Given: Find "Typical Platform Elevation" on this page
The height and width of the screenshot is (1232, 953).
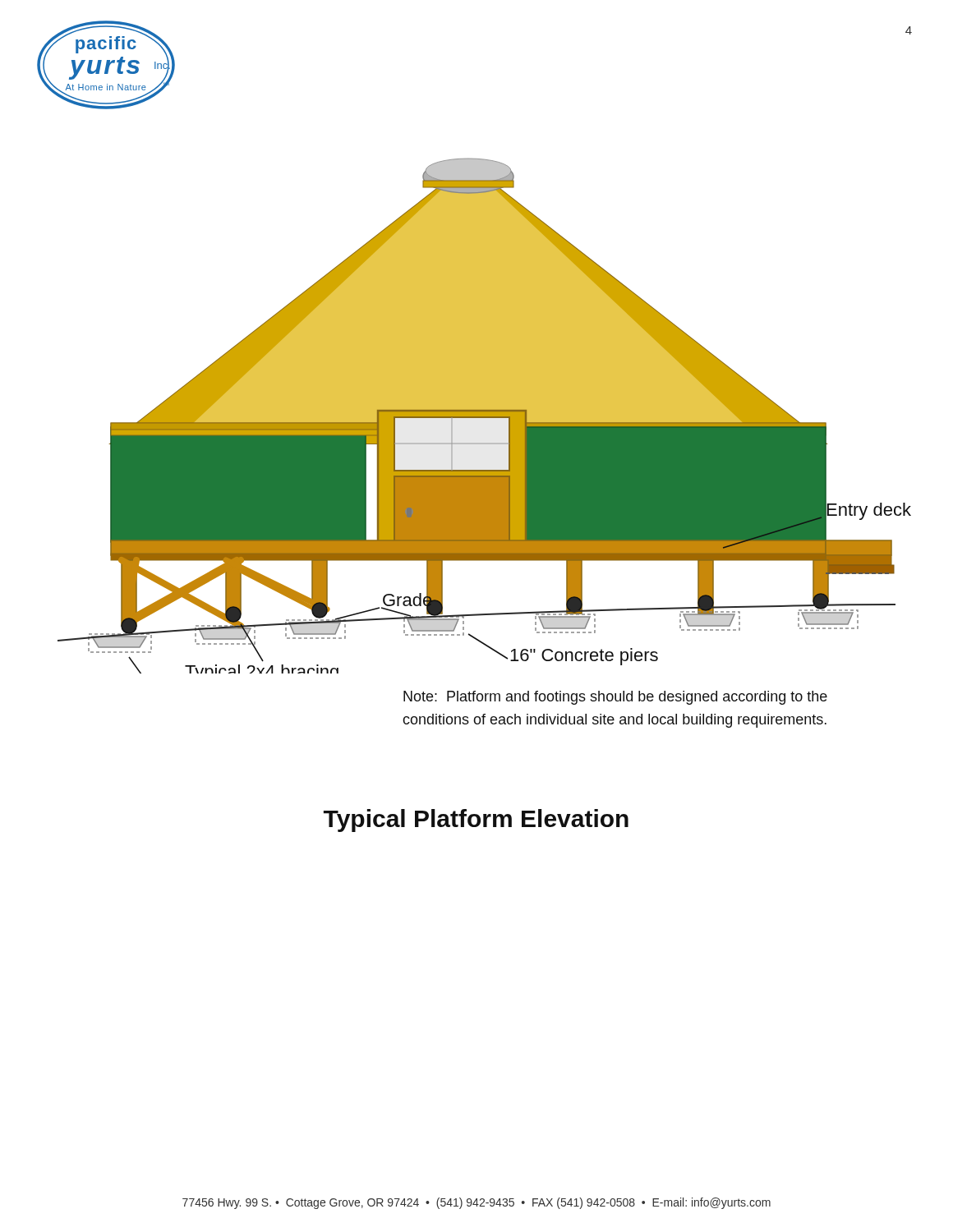Looking at the screenshot, I should [476, 818].
